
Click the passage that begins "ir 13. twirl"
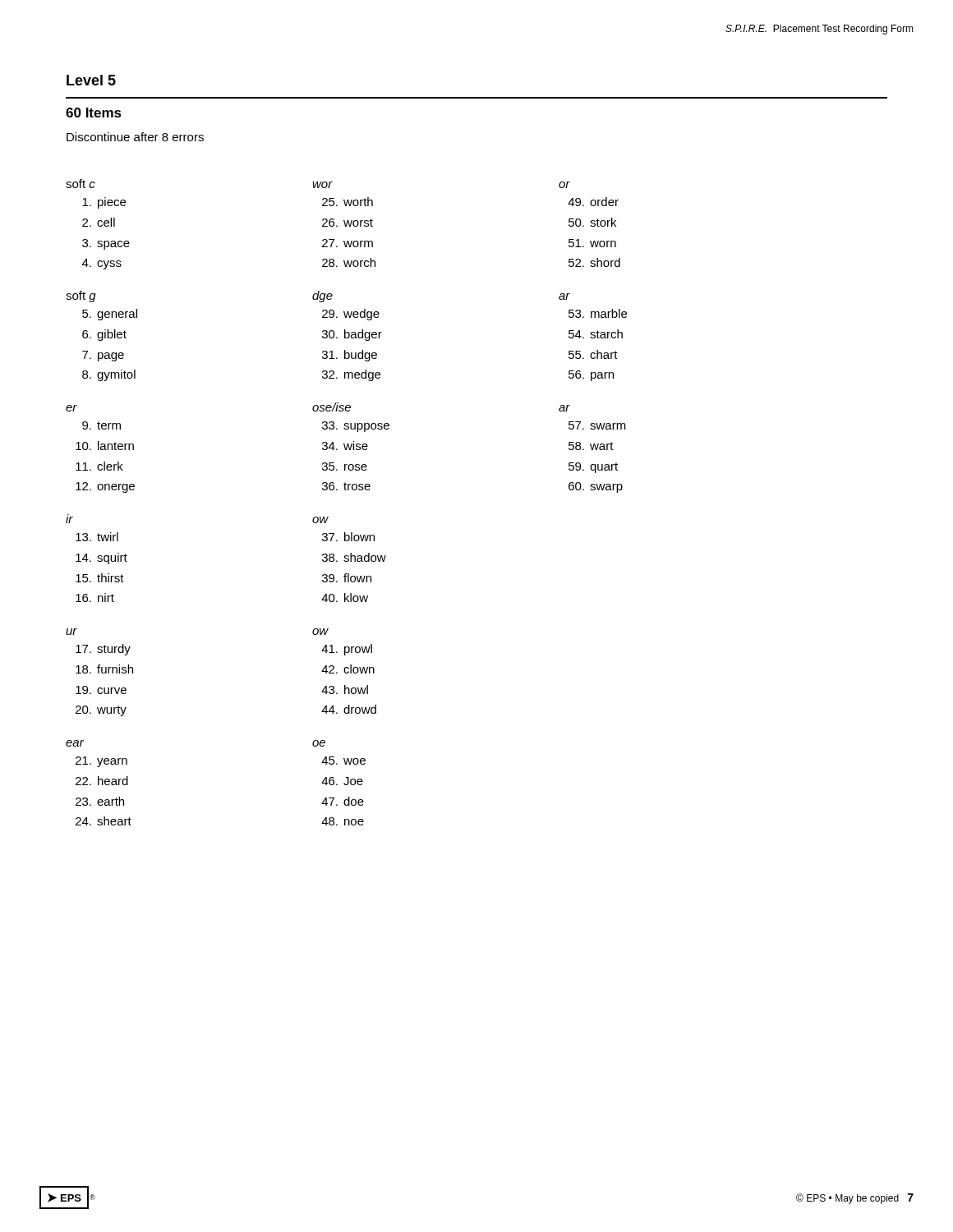[69, 519]
